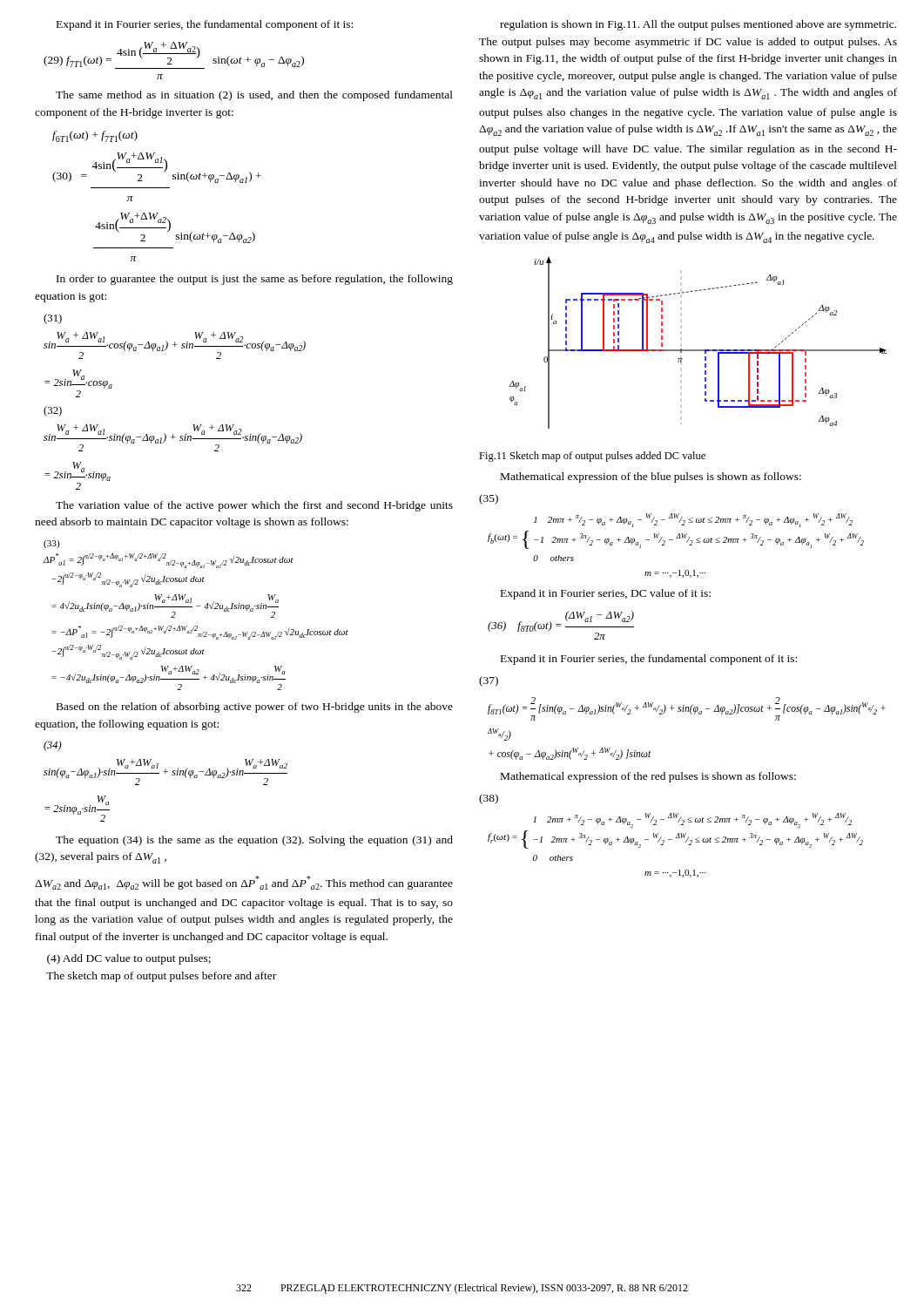Click on the region starting "f6T1(ωt) + f7T1(ωt) (30) ="
Screen dimensions: 1307x924
[95, 136]
